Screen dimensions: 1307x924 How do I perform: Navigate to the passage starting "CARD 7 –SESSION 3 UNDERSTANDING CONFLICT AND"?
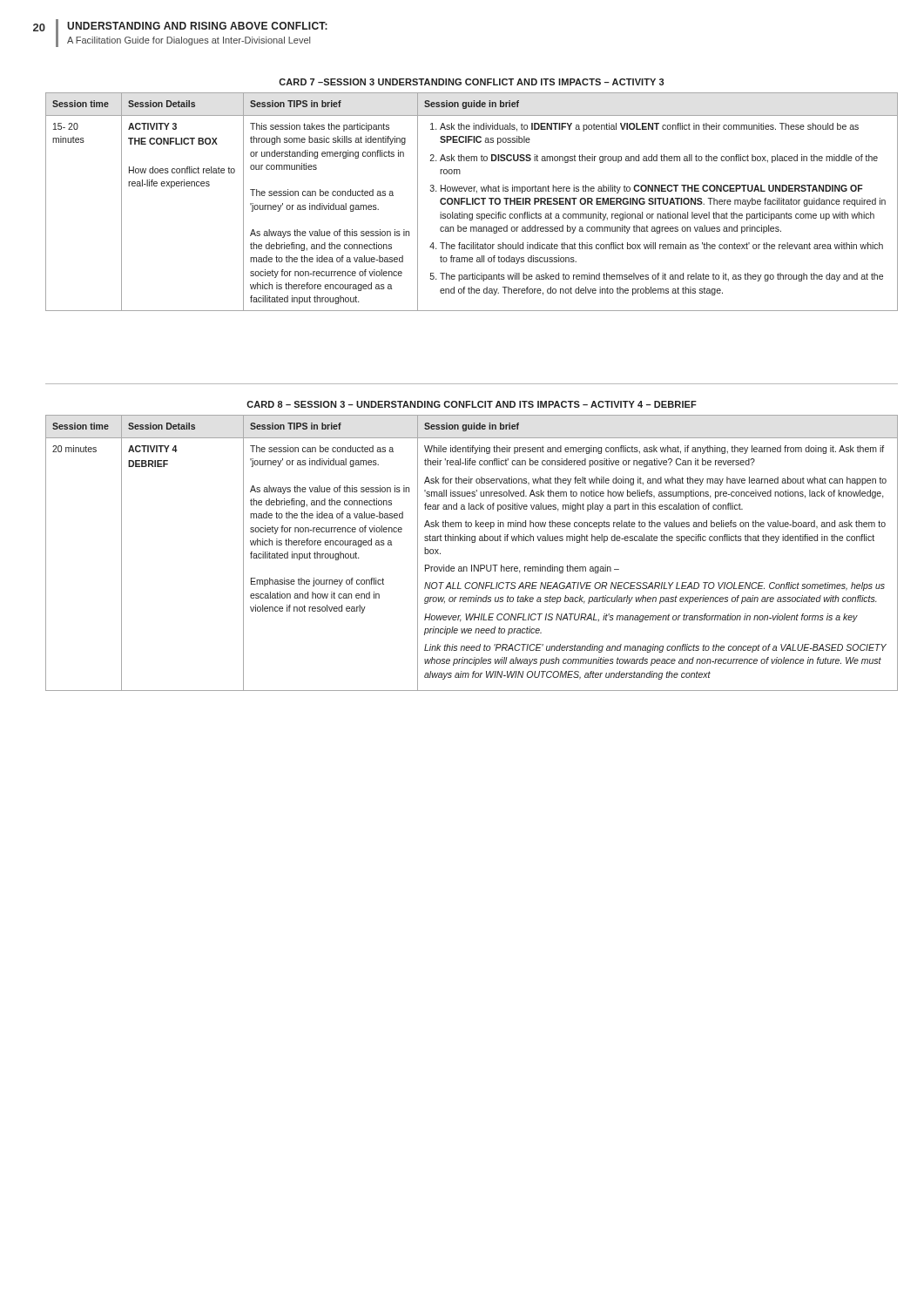point(472,82)
